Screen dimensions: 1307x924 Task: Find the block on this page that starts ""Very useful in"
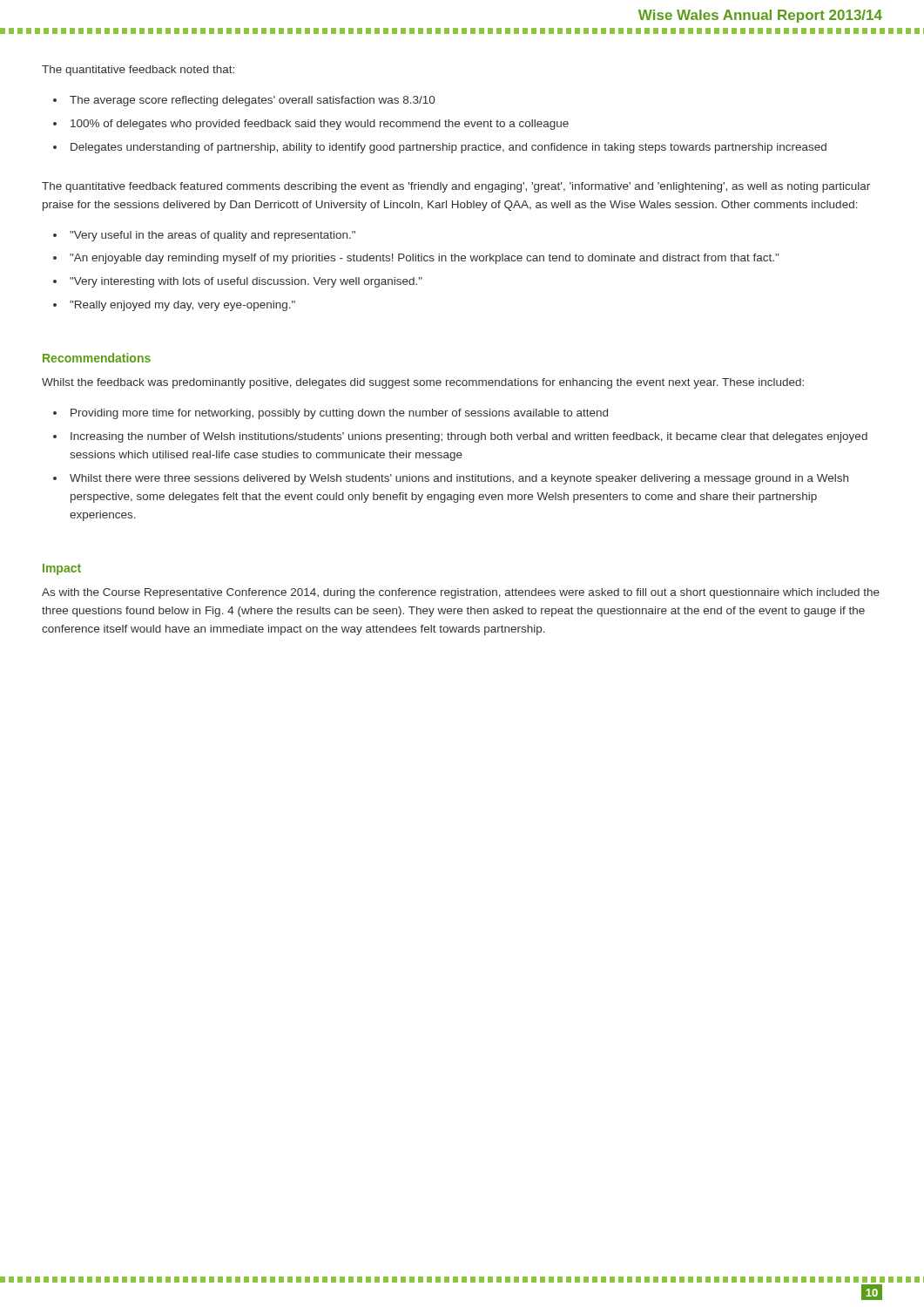pos(213,234)
